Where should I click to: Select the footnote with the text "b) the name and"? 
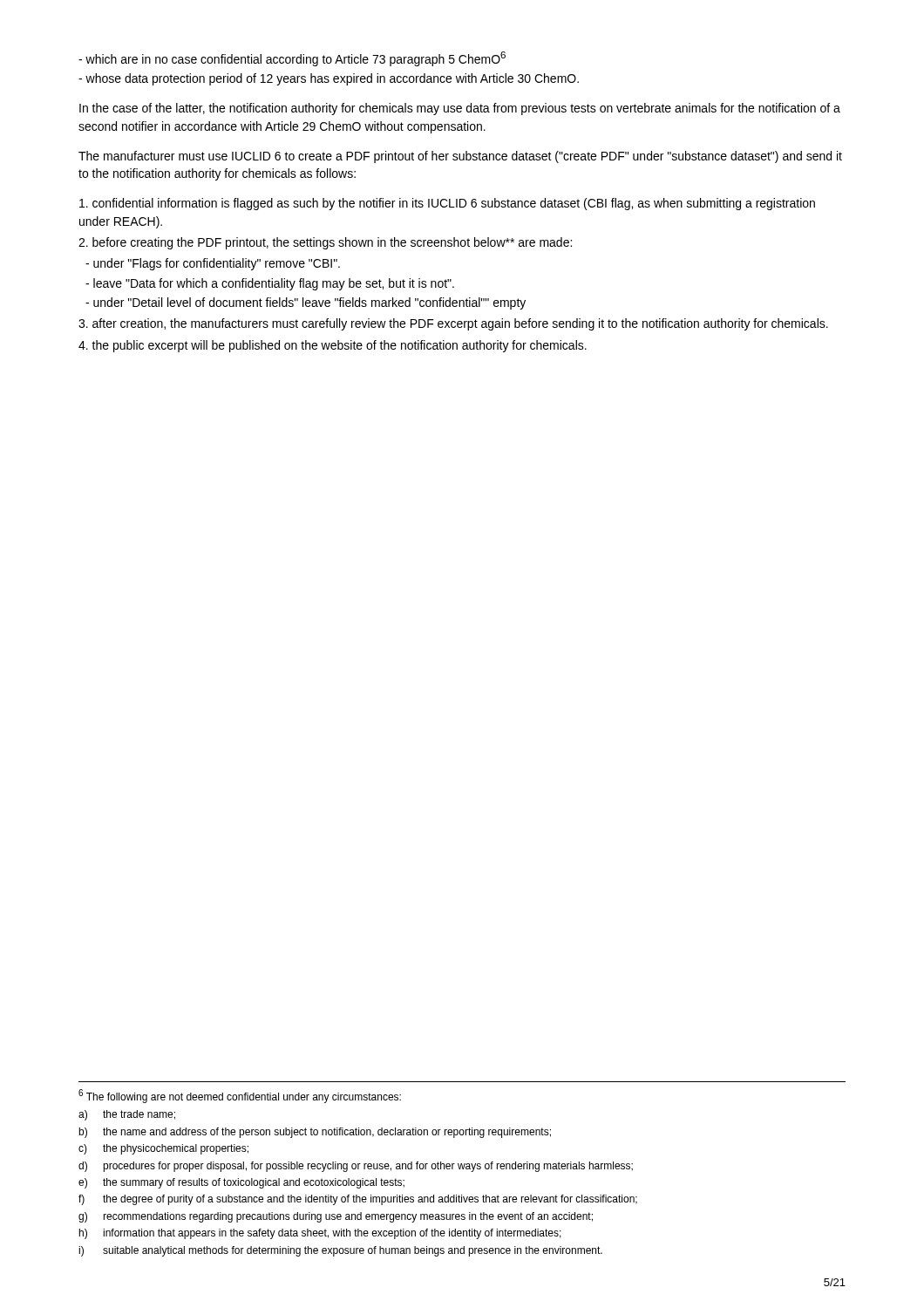point(462,1132)
